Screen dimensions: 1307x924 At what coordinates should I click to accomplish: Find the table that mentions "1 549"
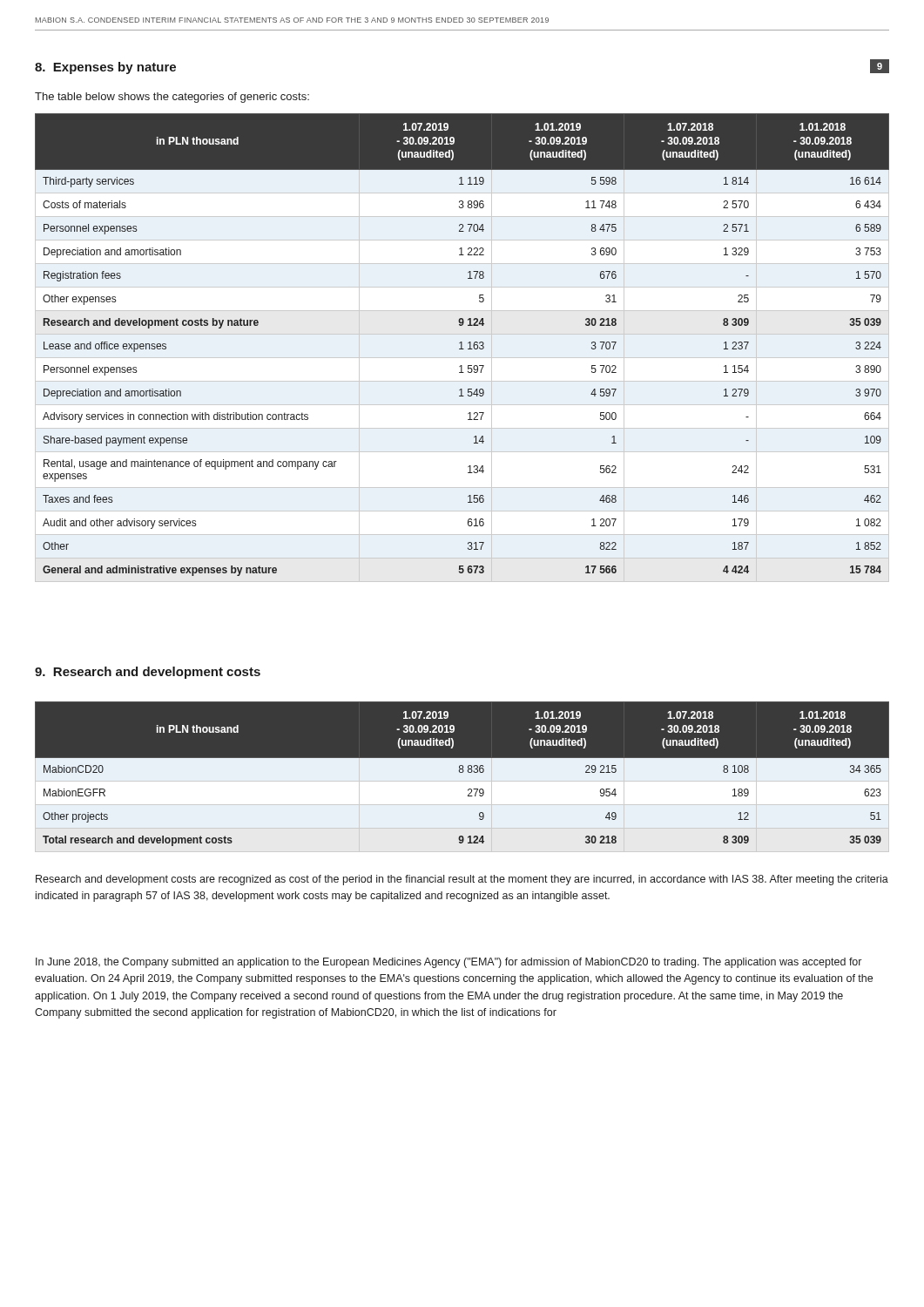(x=462, y=348)
